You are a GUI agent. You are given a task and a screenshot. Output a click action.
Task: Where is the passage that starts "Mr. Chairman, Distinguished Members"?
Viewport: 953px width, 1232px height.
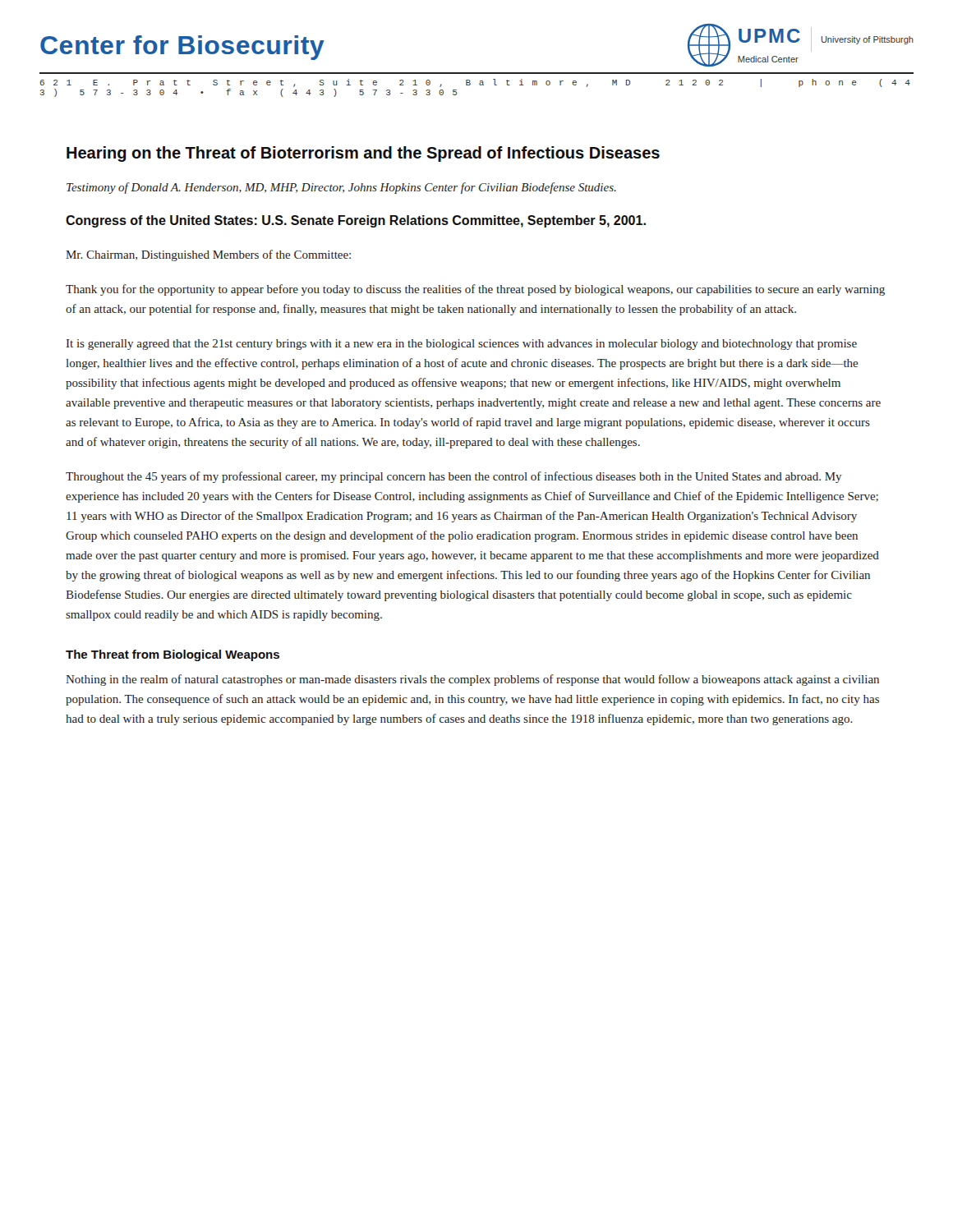pyautogui.click(x=209, y=254)
